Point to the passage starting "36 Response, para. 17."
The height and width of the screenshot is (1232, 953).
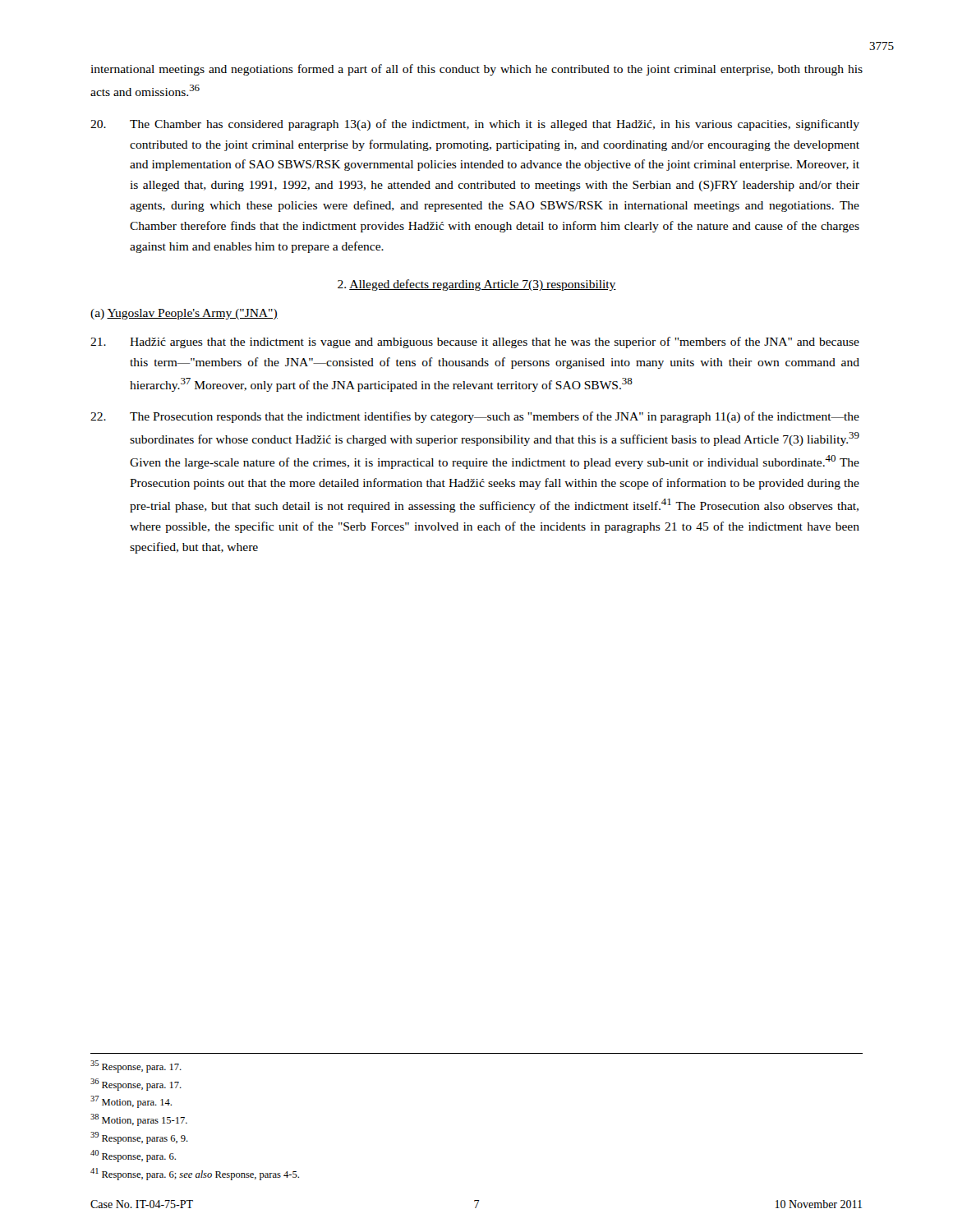[x=136, y=1083]
